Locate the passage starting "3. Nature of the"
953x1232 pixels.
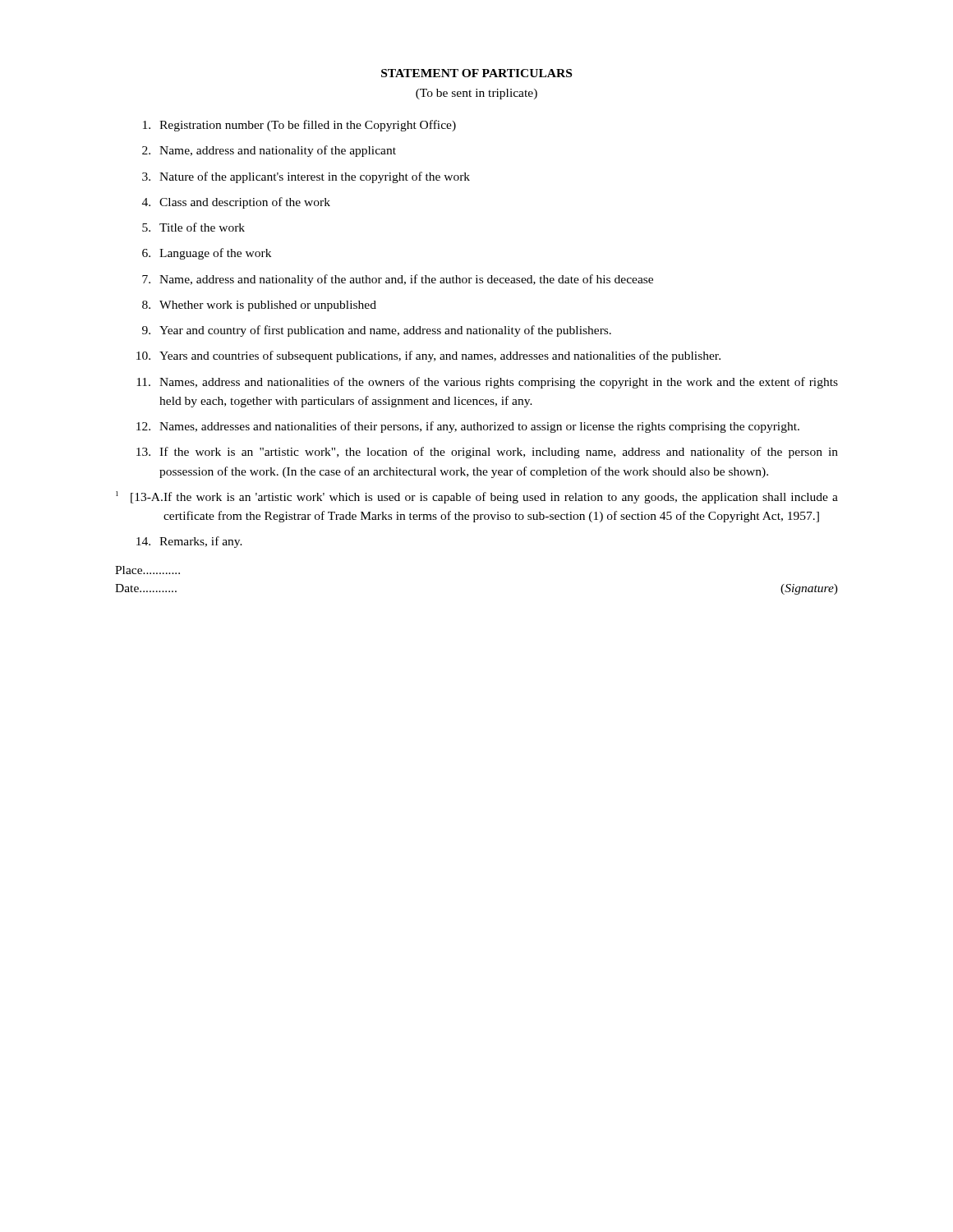476,176
